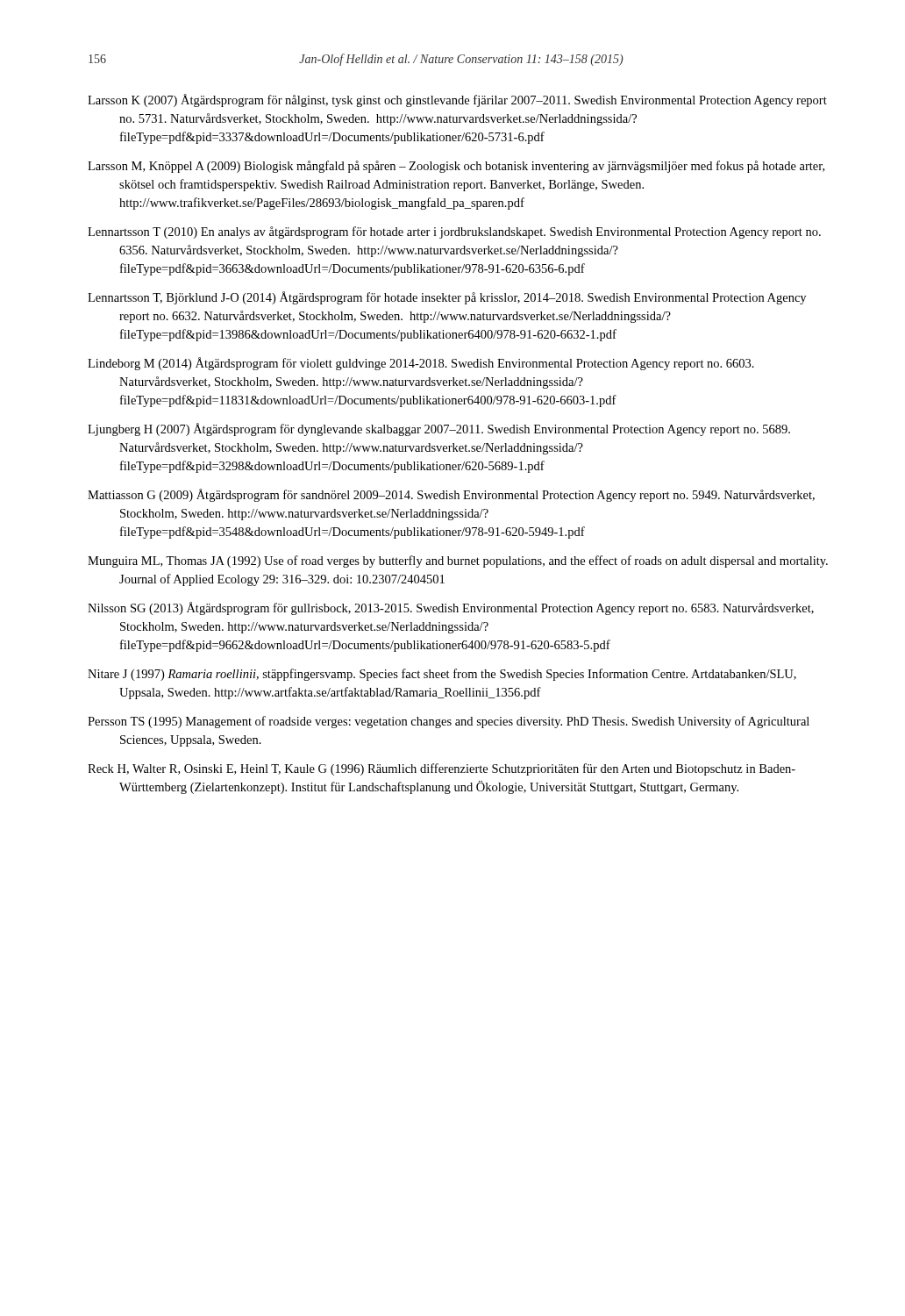Viewport: 905px width, 1316px height.
Task: Locate the block of text that opens with "Nilsson SG (2013) Åtgärdsprogram för gullrisbock, 2013-2015."
Action: pos(451,627)
